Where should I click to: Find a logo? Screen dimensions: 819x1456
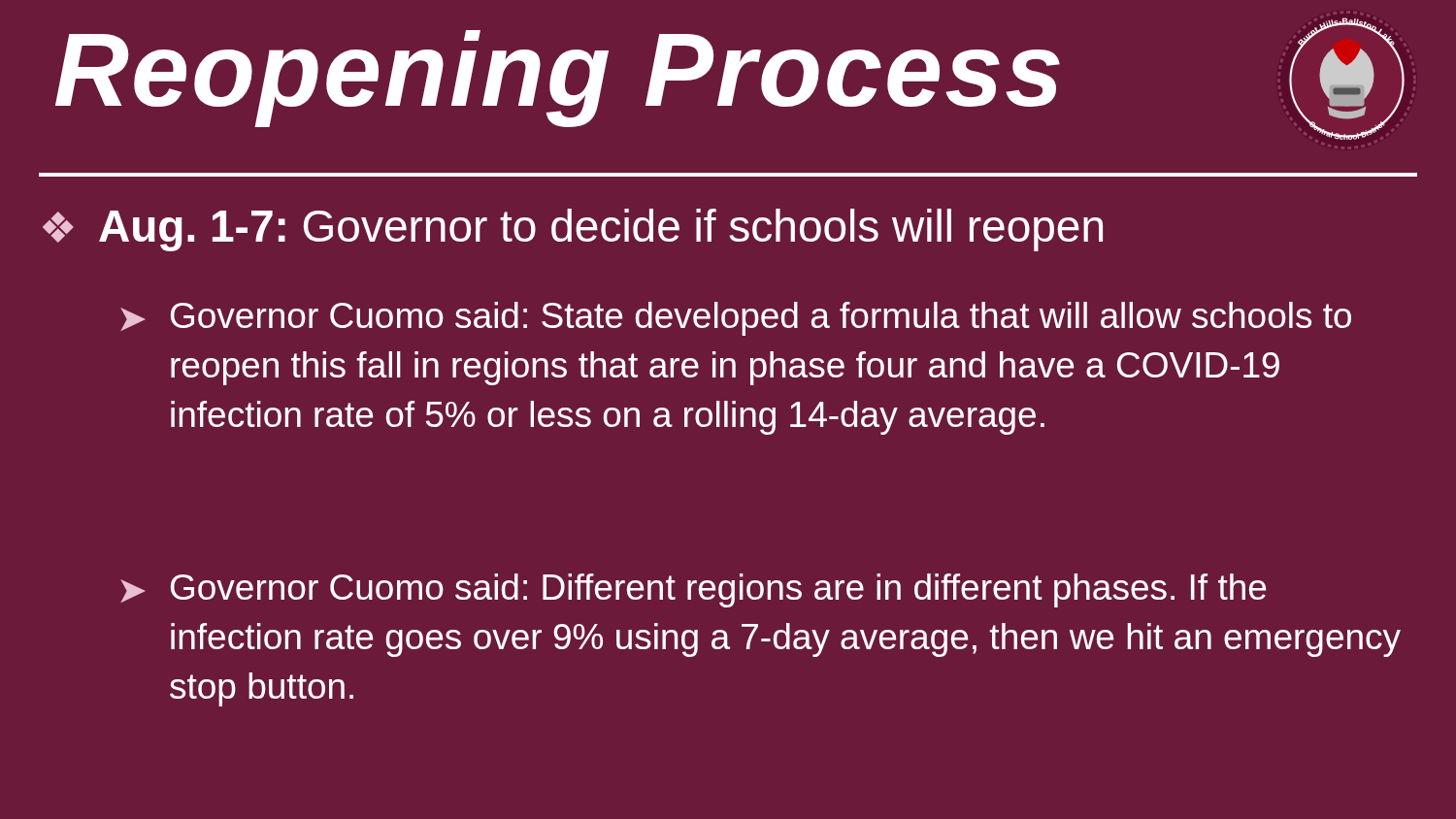click(1347, 80)
